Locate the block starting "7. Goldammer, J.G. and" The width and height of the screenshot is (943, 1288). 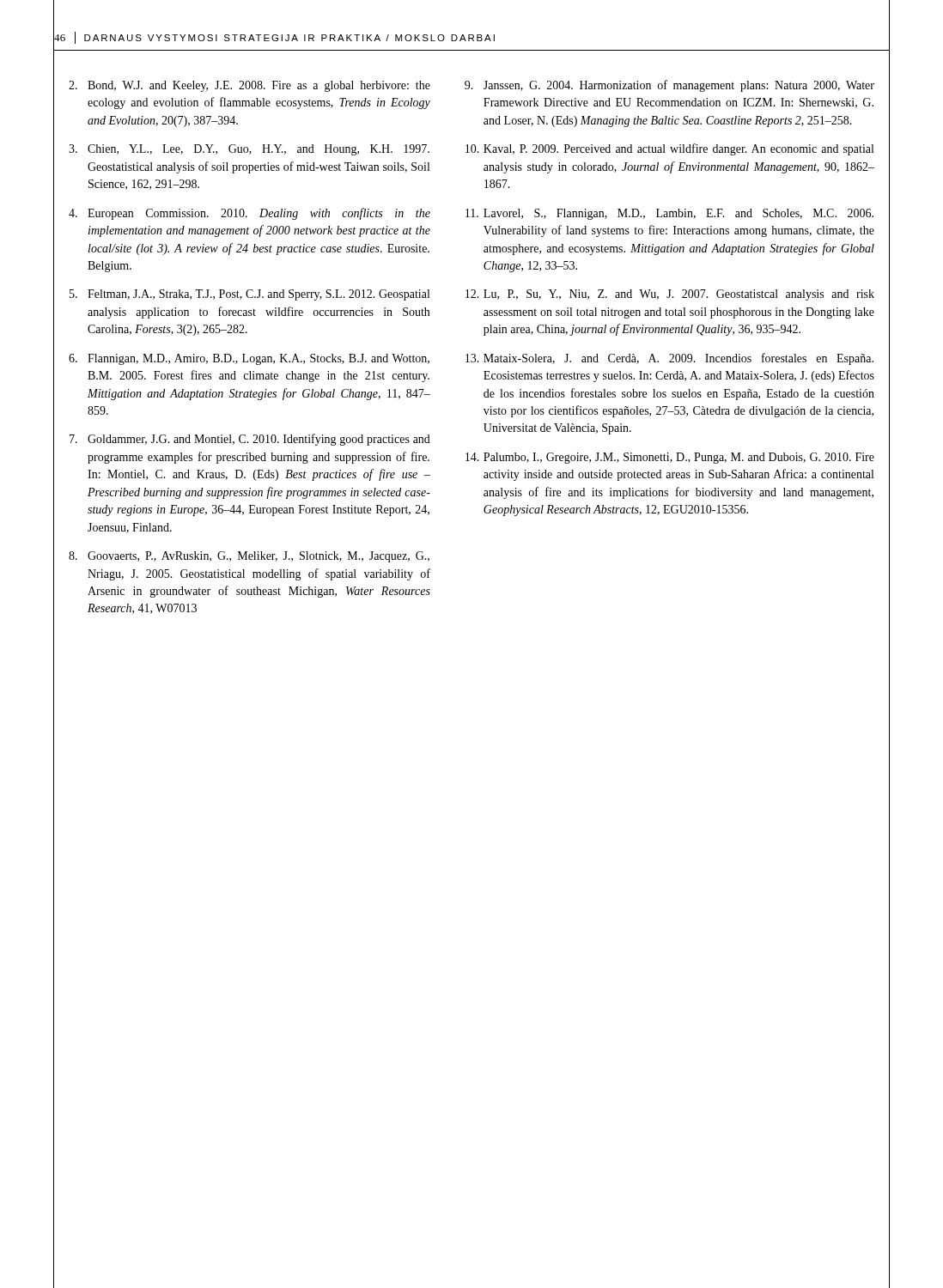click(x=249, y=484)
